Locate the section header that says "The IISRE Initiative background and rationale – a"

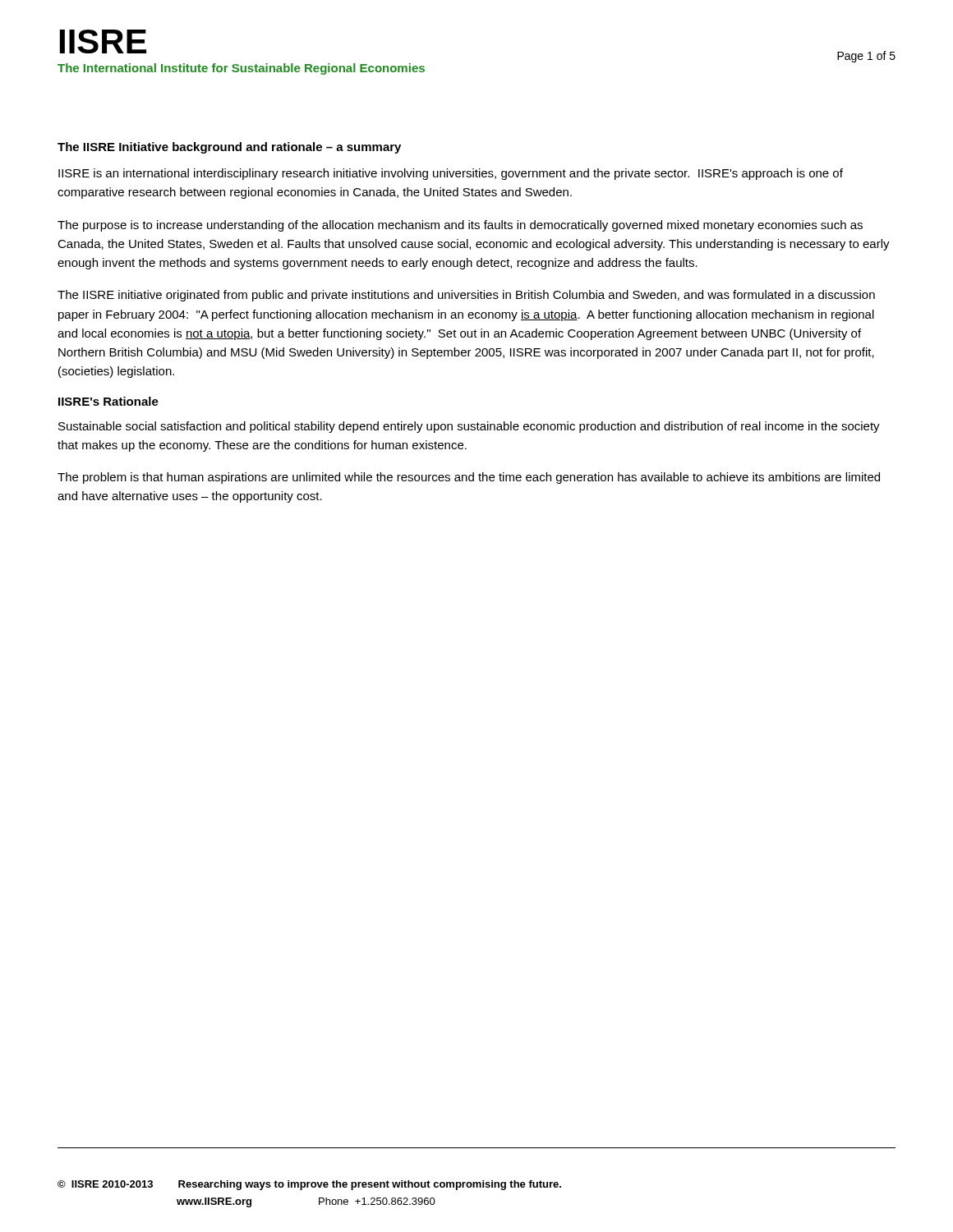pyautogui.click(x=229, y=147)
